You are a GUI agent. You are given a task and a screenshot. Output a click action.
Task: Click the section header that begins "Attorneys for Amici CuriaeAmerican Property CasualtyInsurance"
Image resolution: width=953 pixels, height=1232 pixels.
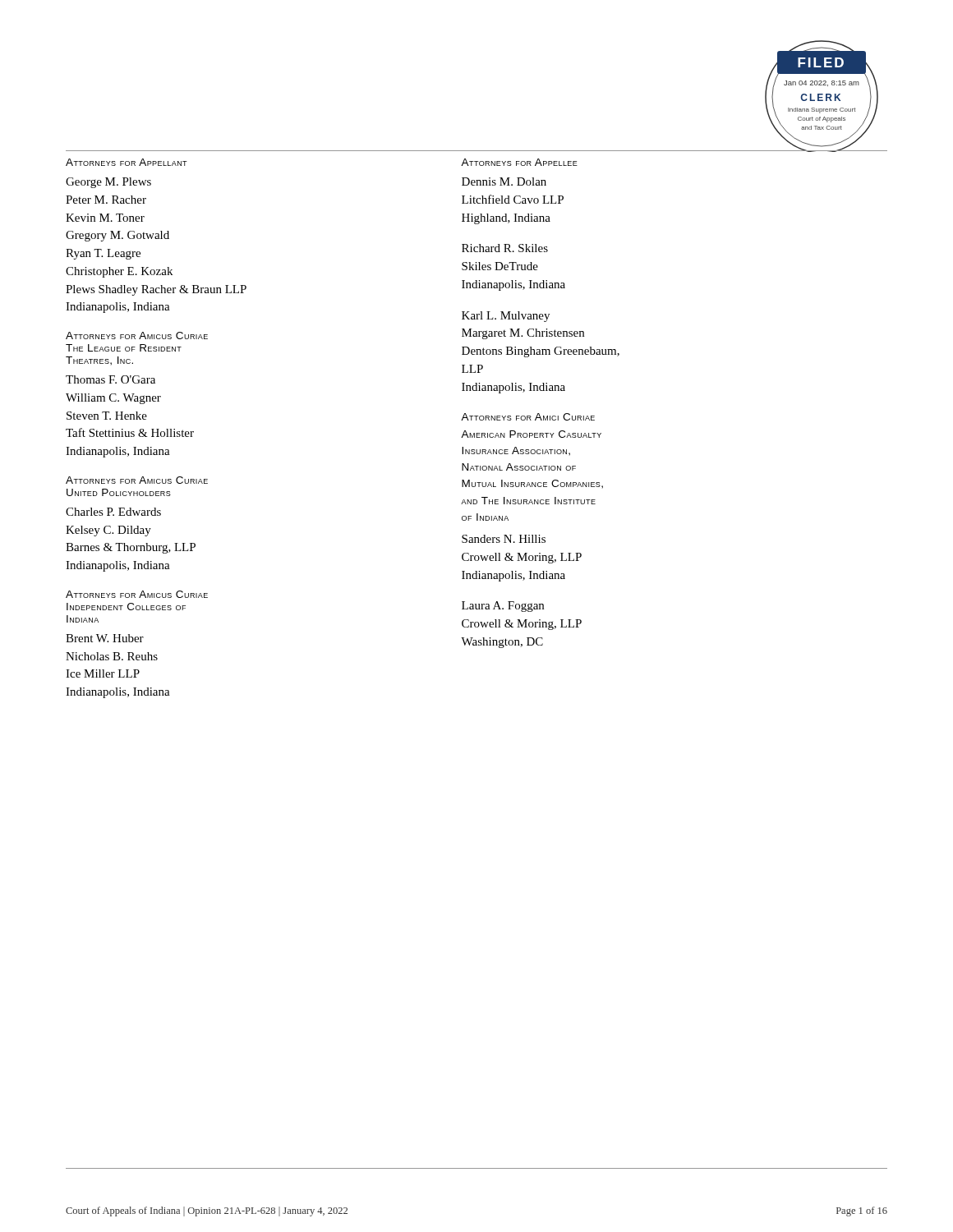pos(528,417)
